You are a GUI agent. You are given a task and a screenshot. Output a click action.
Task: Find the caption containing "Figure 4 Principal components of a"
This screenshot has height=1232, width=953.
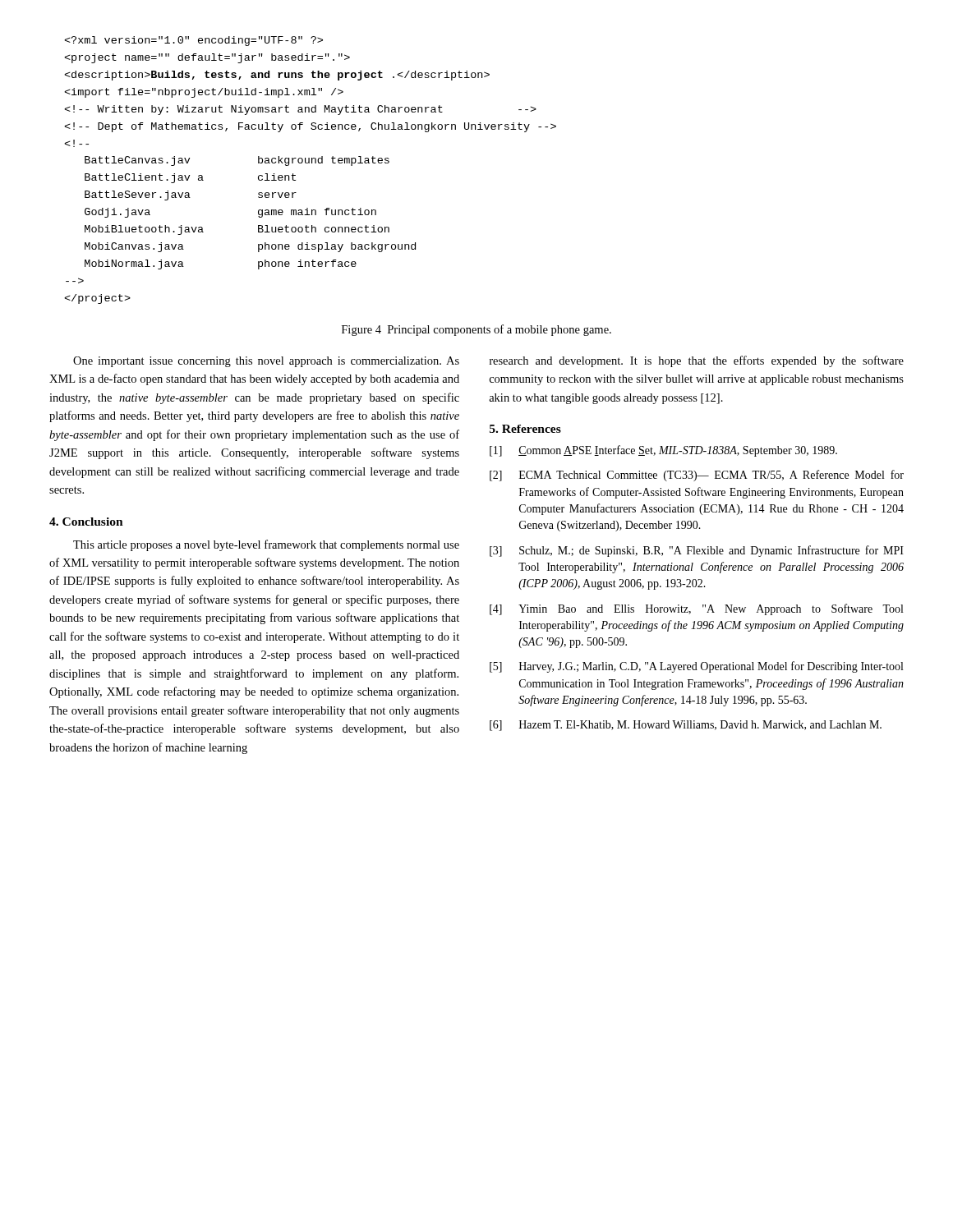coord(476,330)
